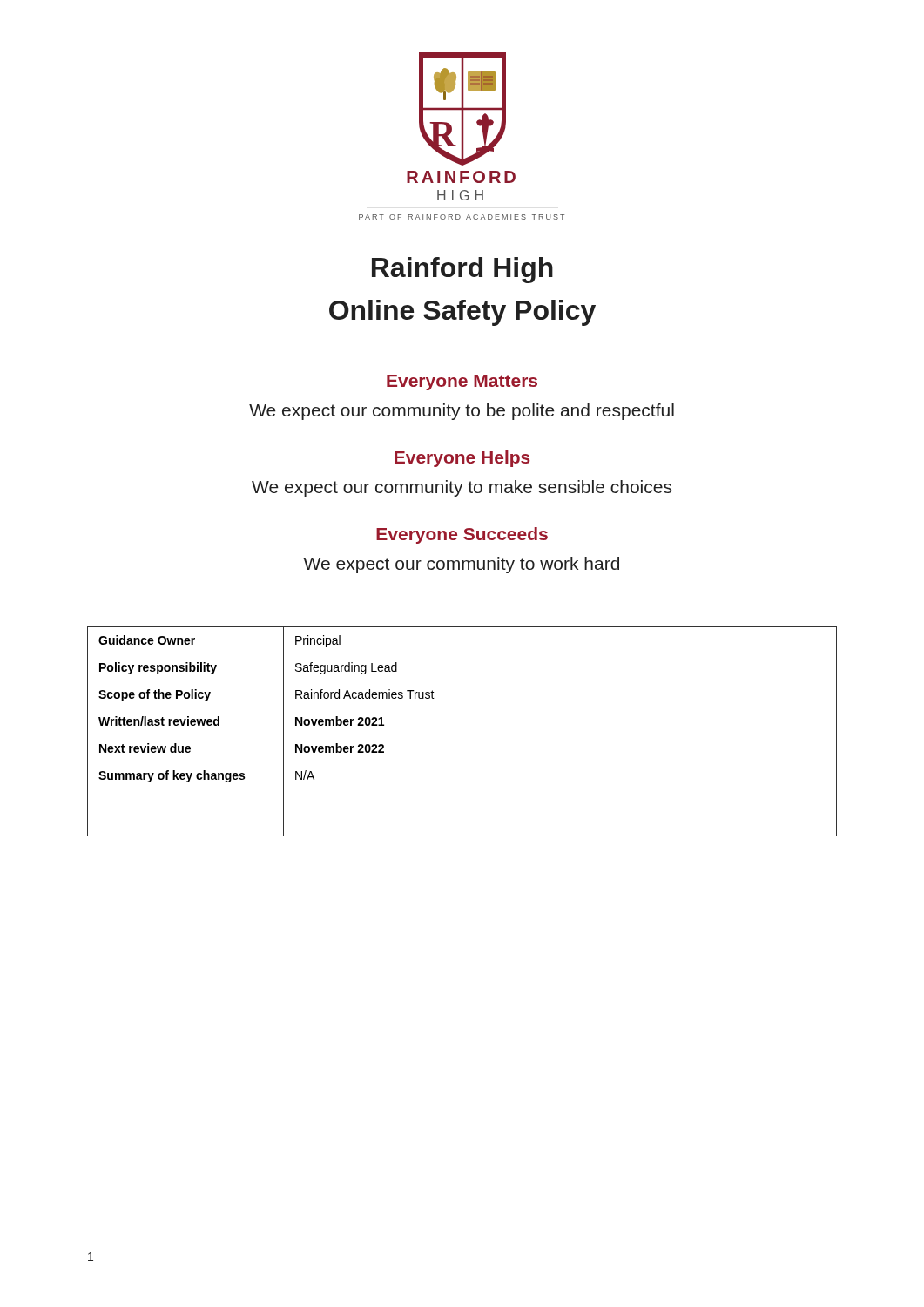Viewport: 924px width, 1307px height.
Task: Locate the text "Everyone Helps"
Action: [x=462, y=457]
